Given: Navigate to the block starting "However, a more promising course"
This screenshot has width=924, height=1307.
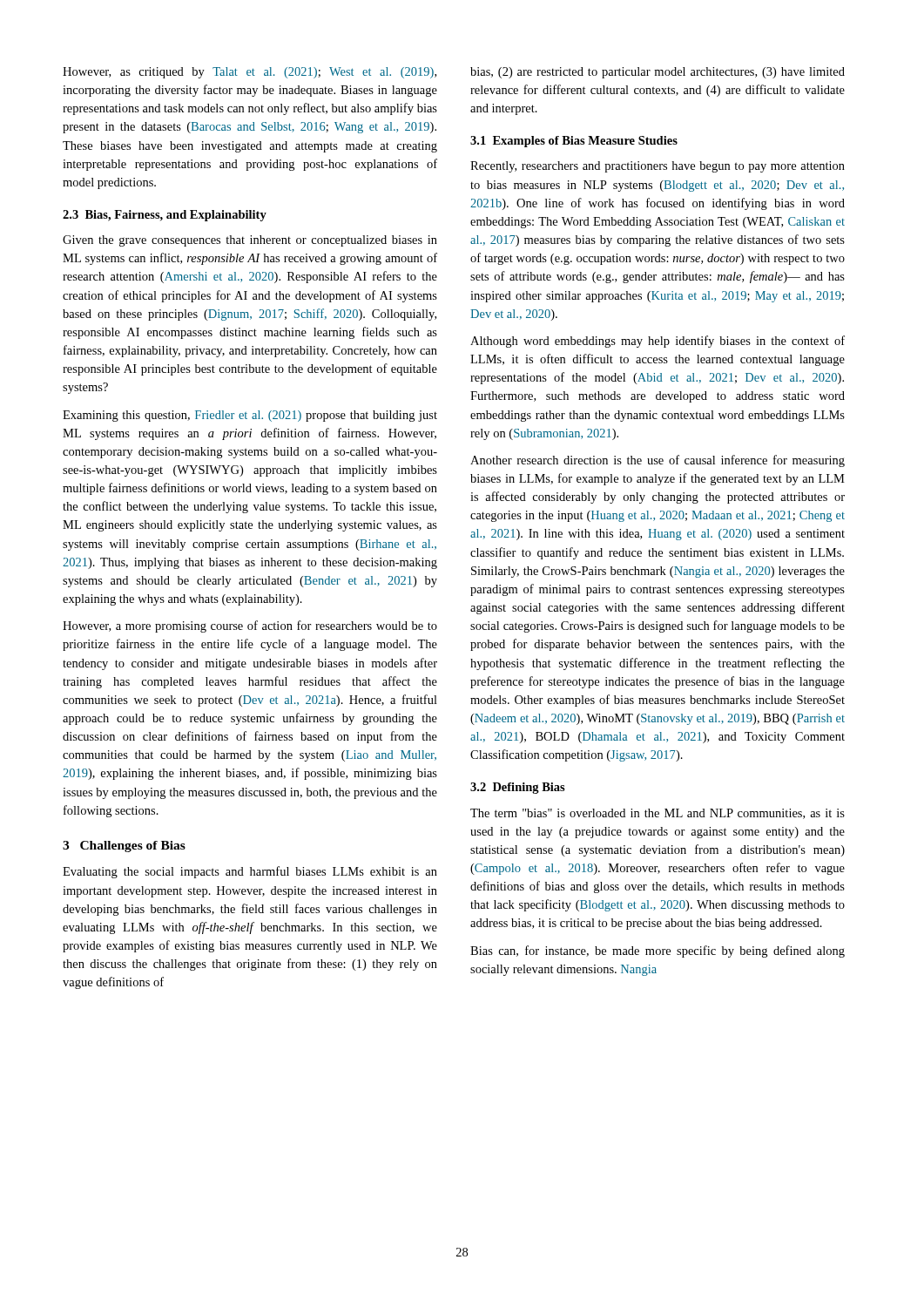Looking at the screenshot, I should 250,718.
